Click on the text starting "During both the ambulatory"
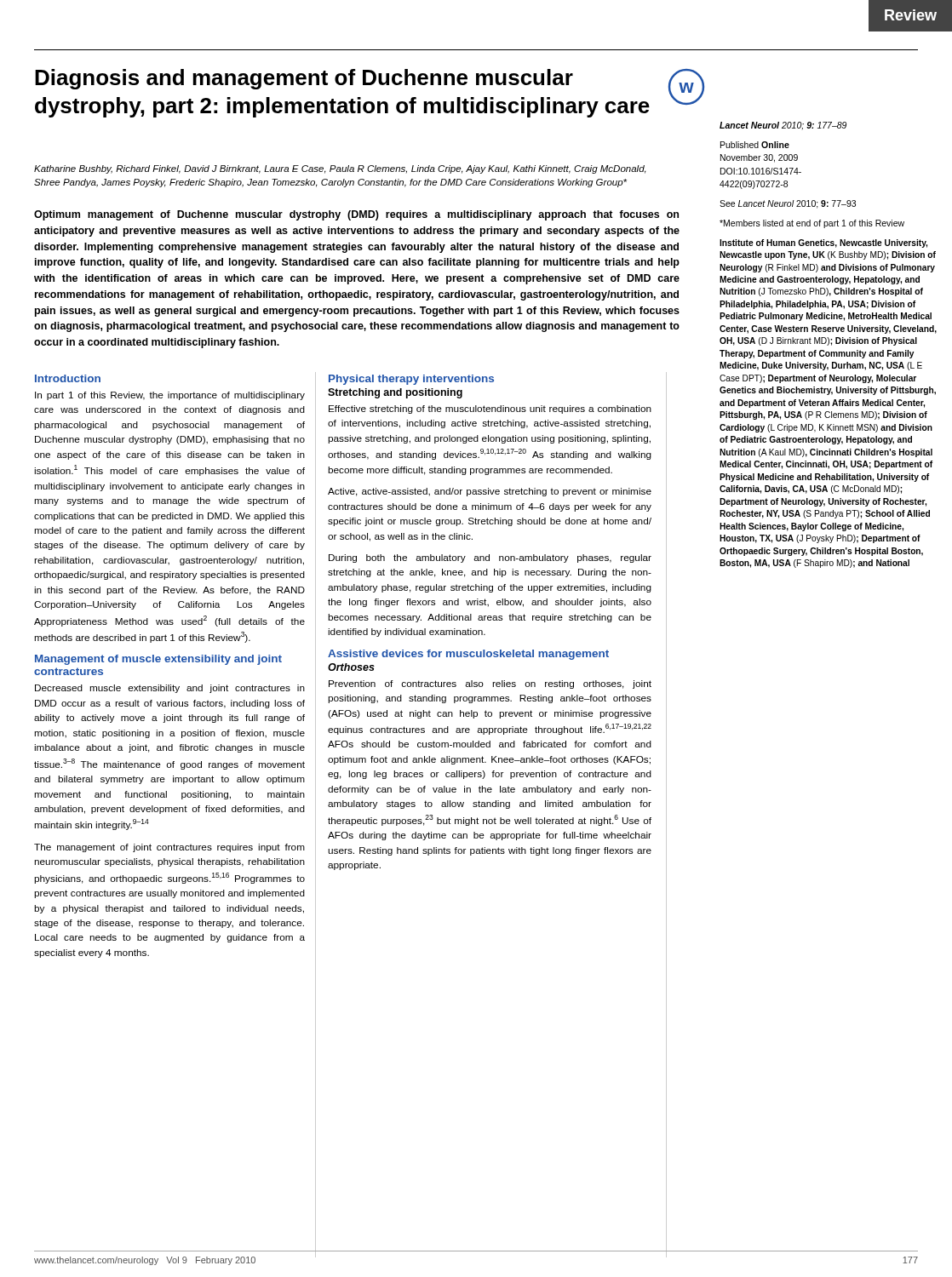952x1277 pixels. [x=490, y=595]
